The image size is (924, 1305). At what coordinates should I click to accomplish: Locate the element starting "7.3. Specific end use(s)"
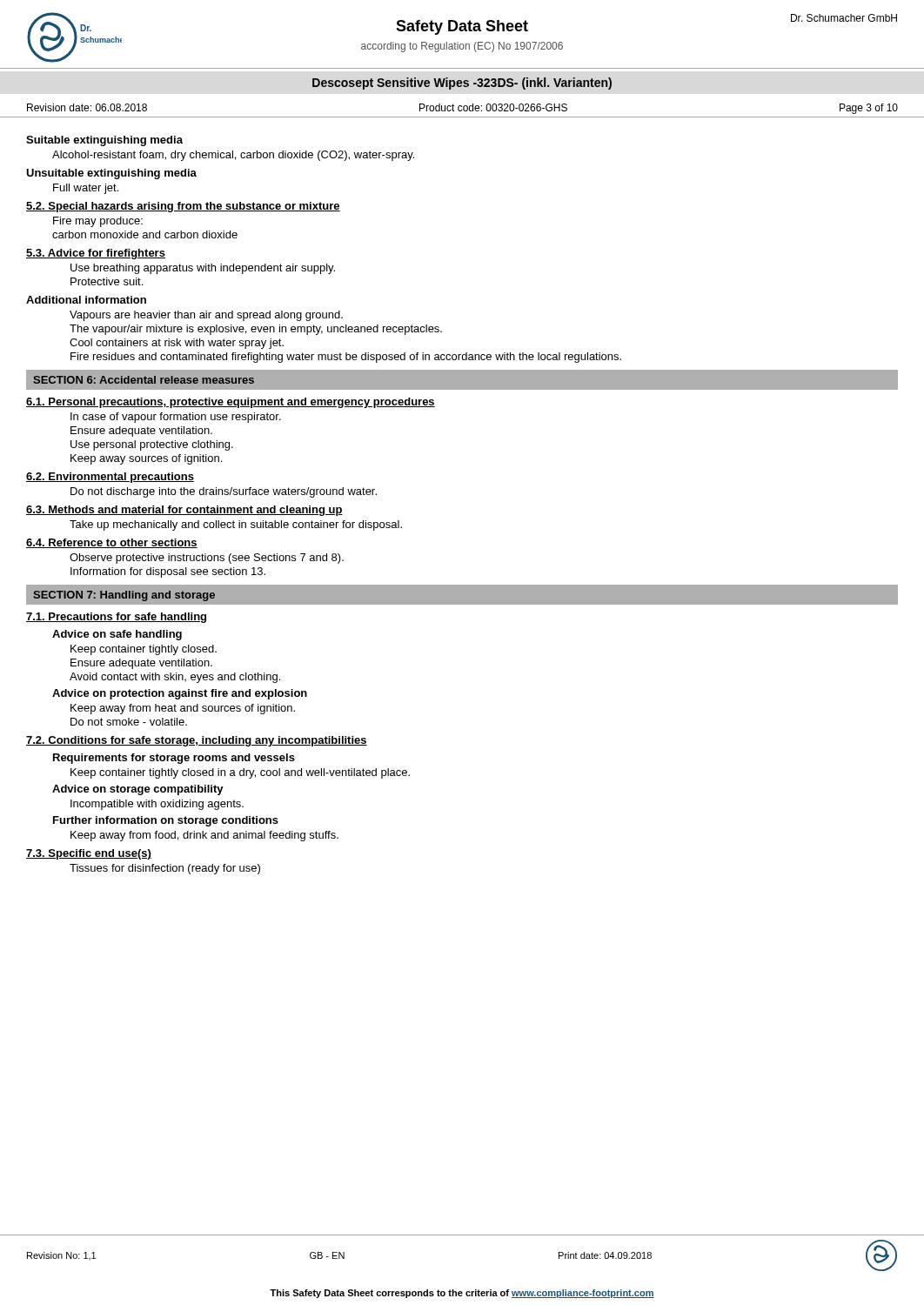[x=89, y=853]
